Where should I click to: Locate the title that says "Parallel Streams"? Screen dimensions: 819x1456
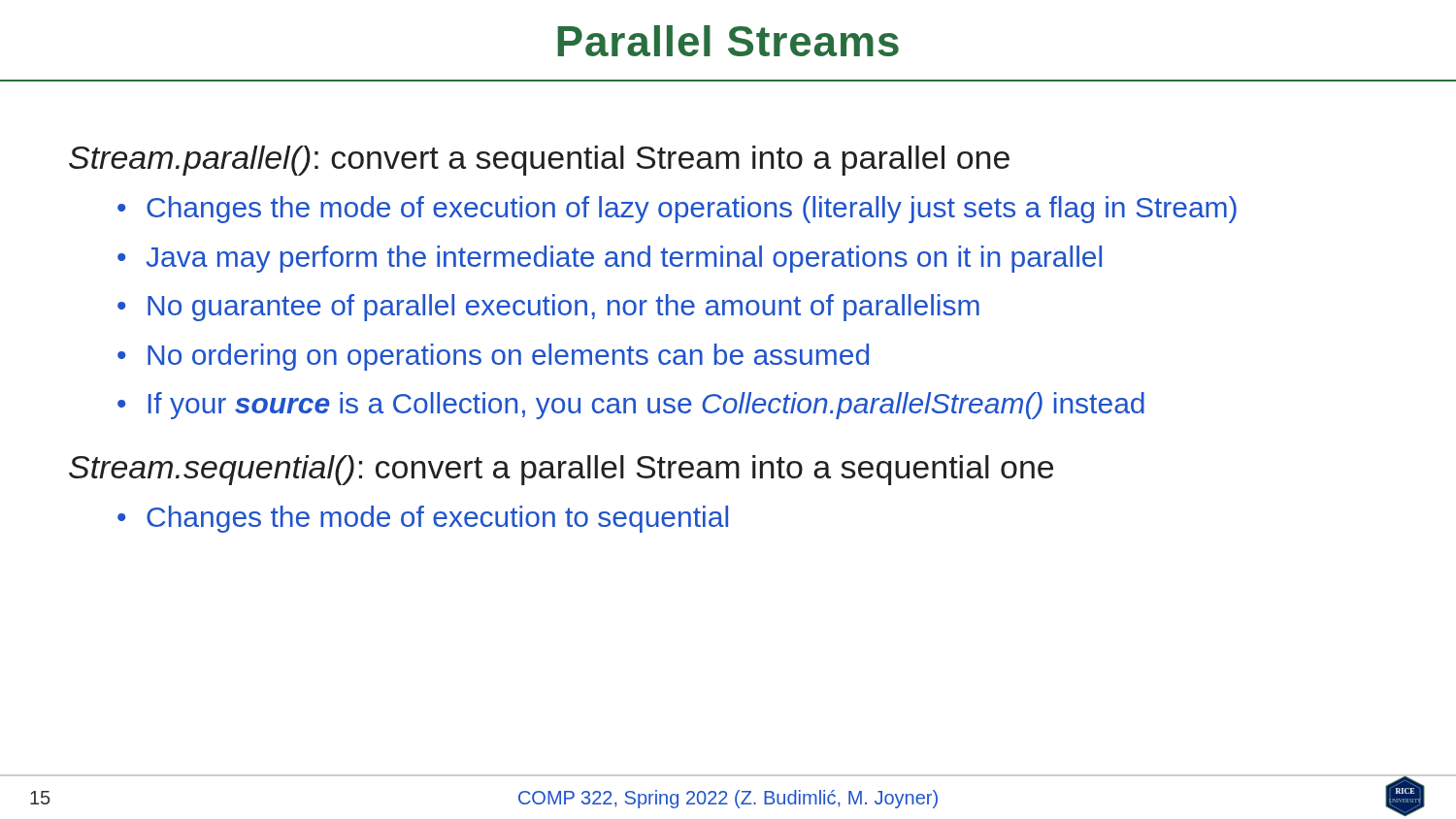pos(728,42)
